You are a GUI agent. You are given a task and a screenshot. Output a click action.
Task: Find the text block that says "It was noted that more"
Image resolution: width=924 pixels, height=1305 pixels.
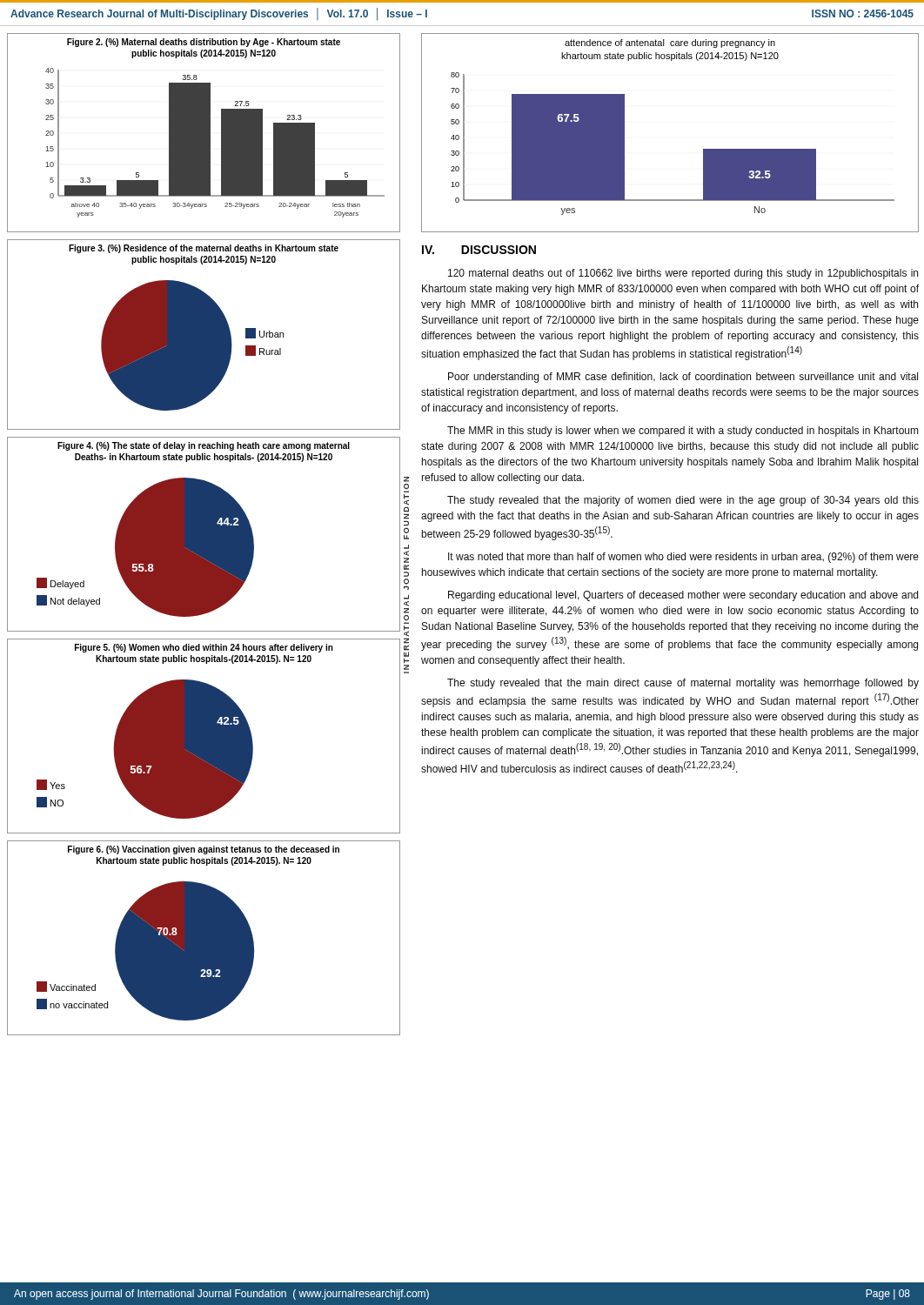pyautogui.click(x=670, y=564)
